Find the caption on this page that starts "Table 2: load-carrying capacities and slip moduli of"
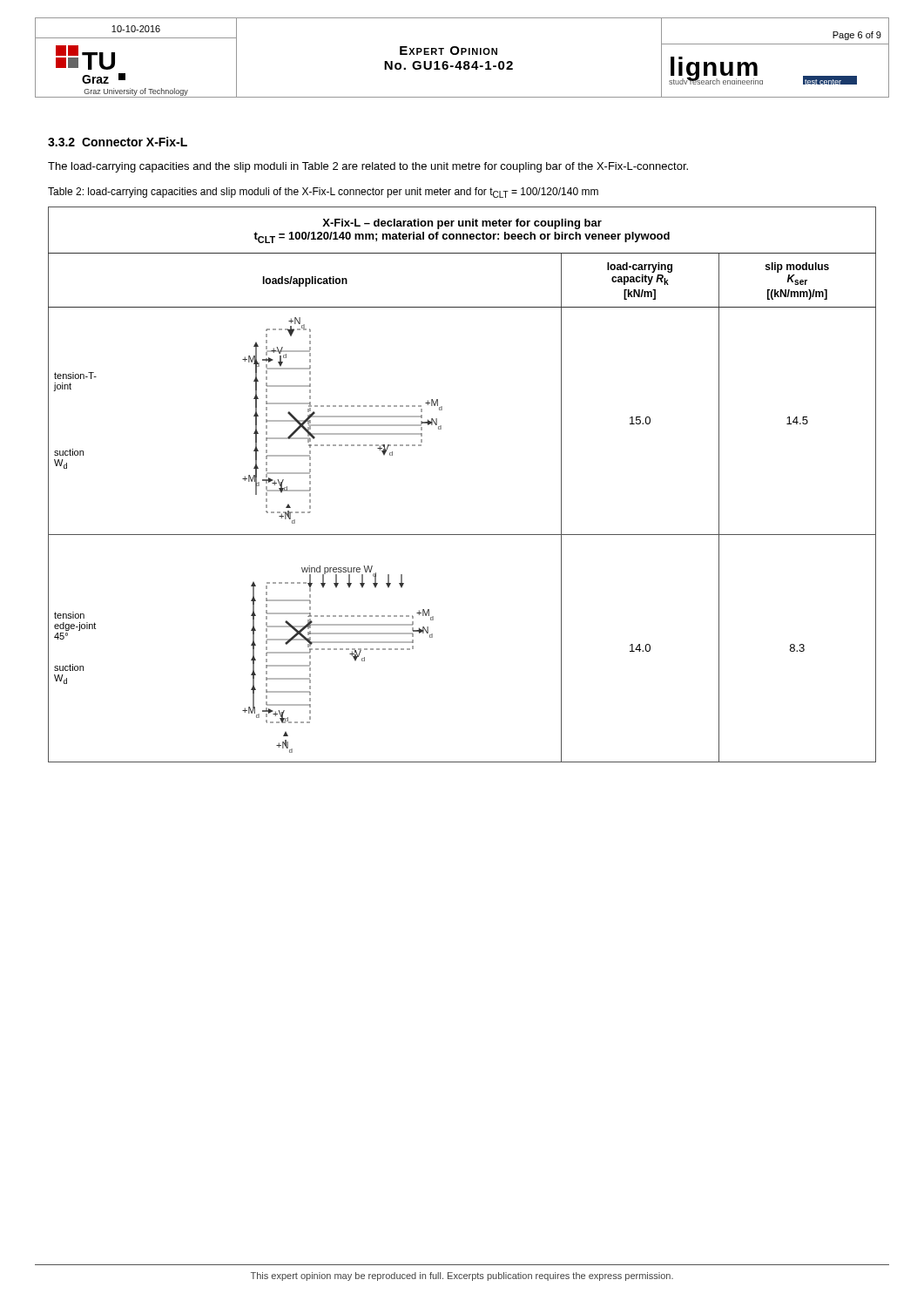This screenshot has height=1307, width=924. click(x=323, y=192)
